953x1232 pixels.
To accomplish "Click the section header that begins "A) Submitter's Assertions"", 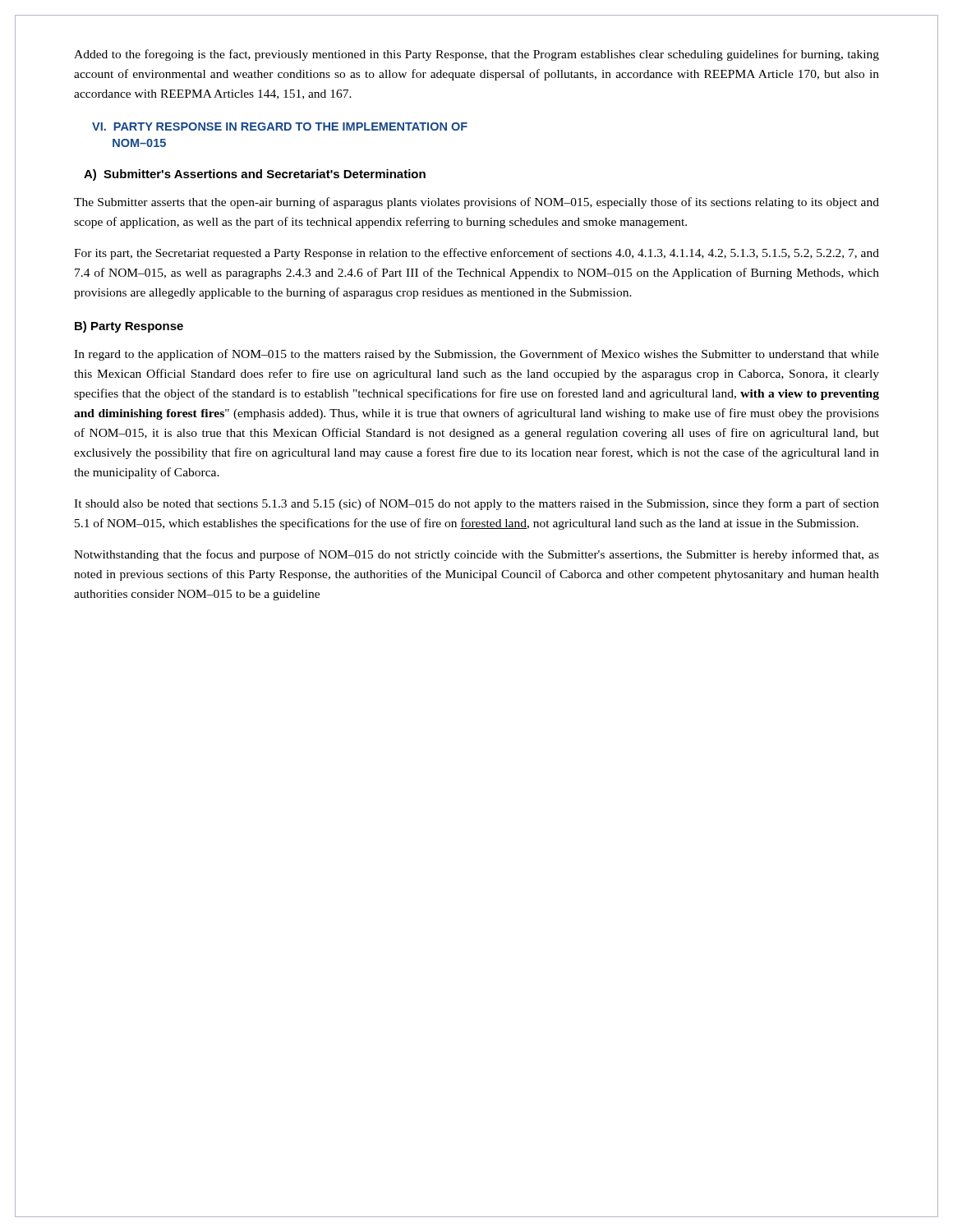I will click(x=250, y=173).
